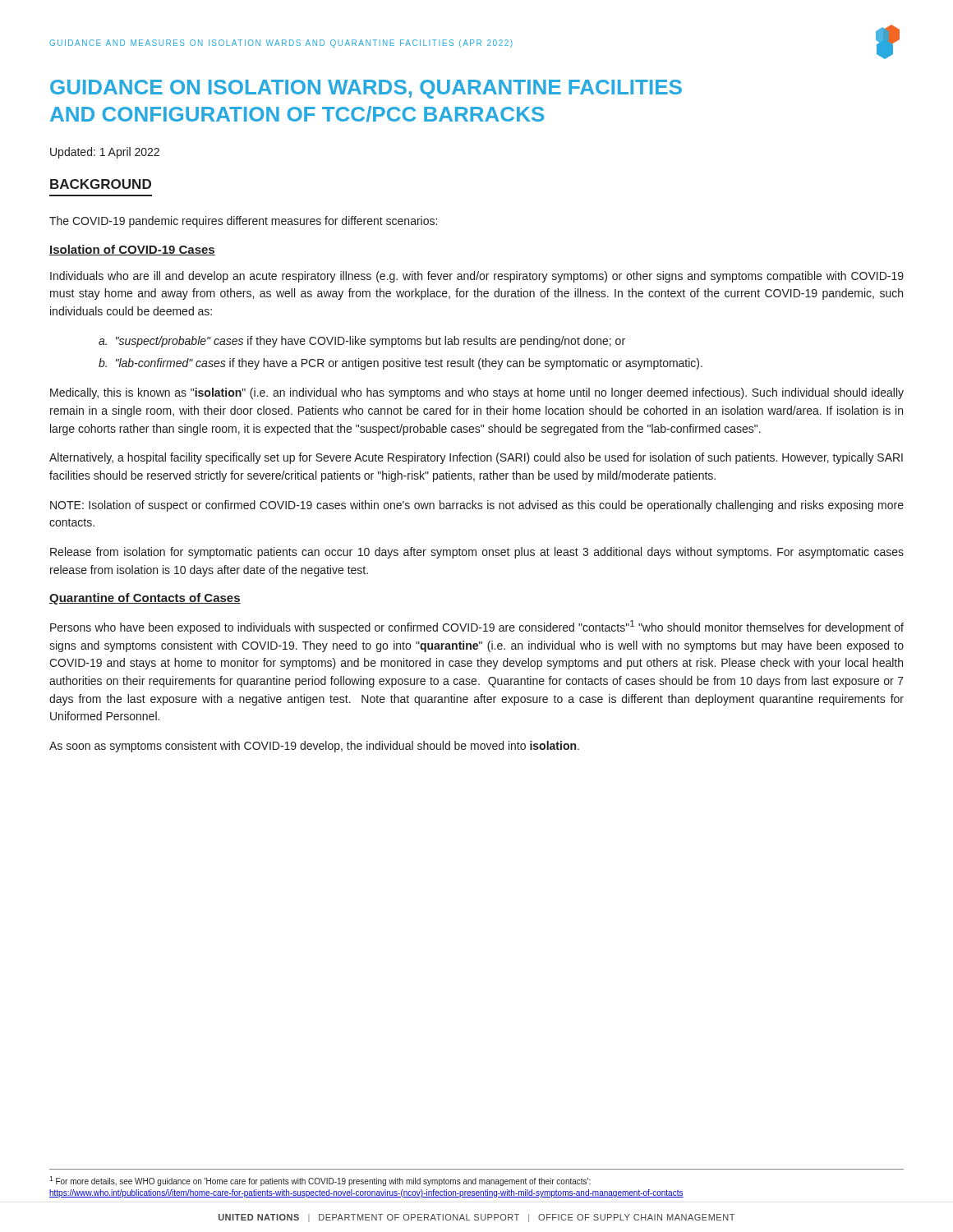
Task: Locate the element starting "NOTE: Isolation of suspect"
Action: (x=476, y=514)
